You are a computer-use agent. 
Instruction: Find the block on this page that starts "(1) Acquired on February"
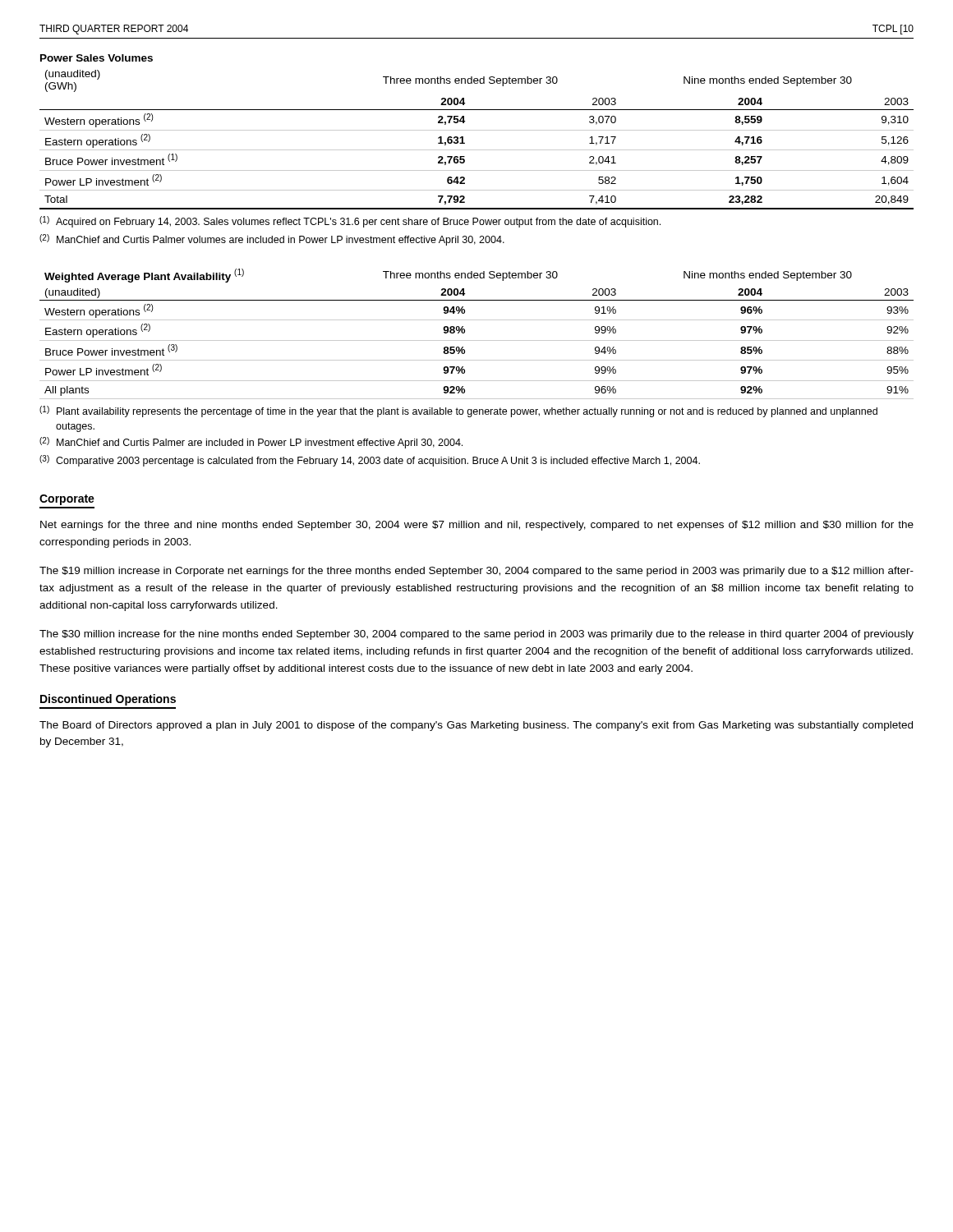coord(476,231)
